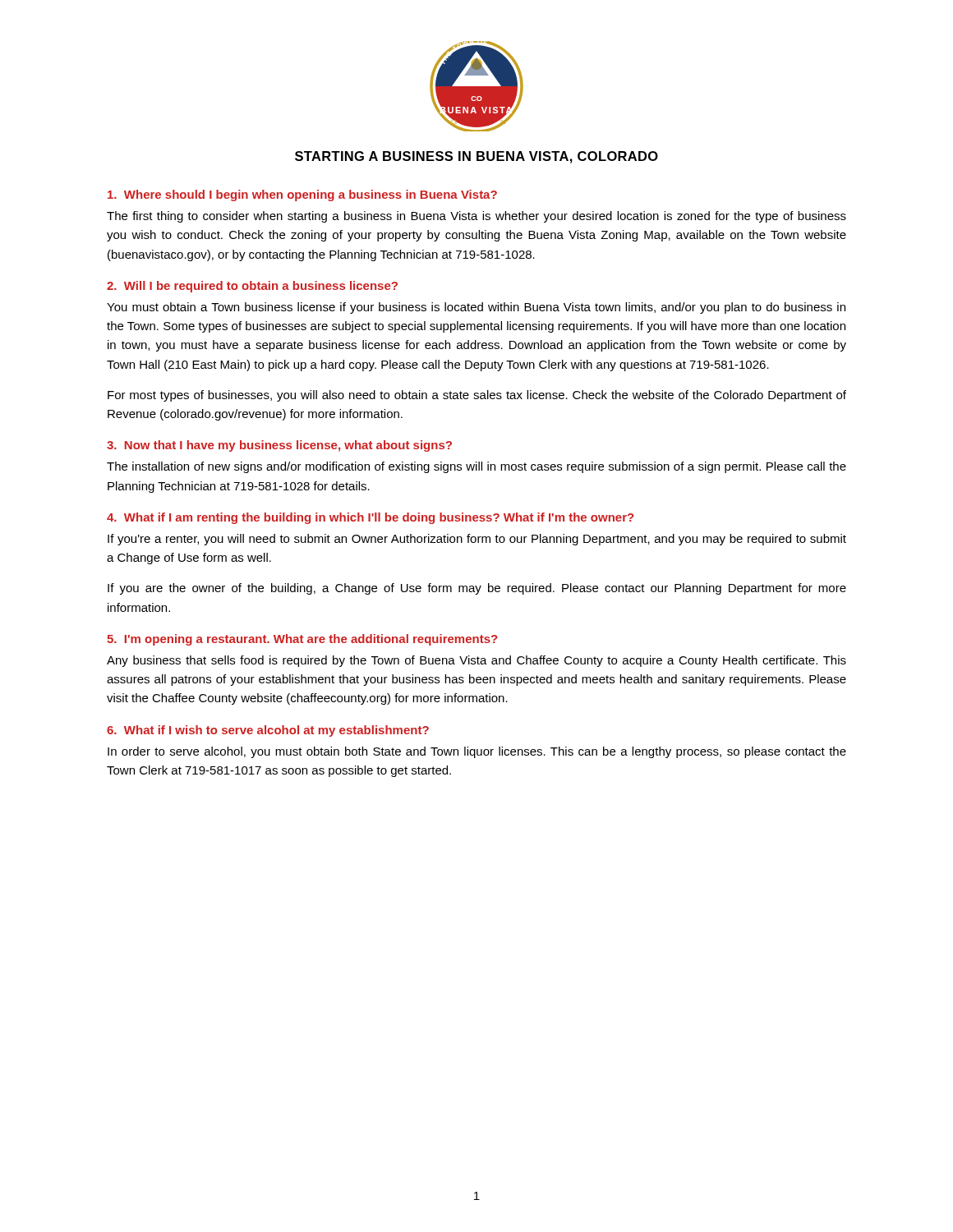The image size is (953, 1232).
Task: Where is the passage that starts "2. Will I be required to obtain a"?
Action: (x=476, y=351)
